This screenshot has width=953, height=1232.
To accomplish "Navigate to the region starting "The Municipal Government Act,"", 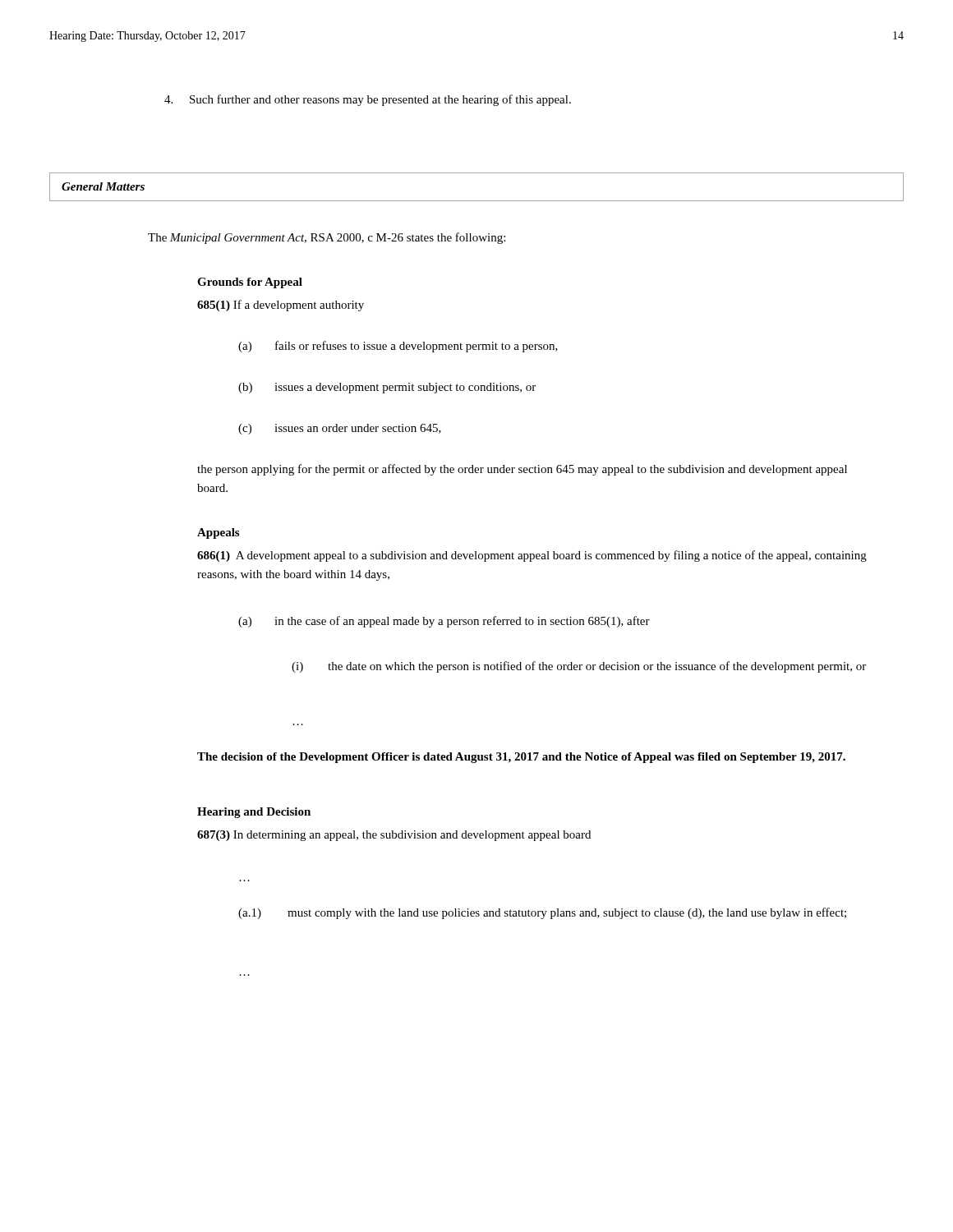I will (x=327, y=237).
